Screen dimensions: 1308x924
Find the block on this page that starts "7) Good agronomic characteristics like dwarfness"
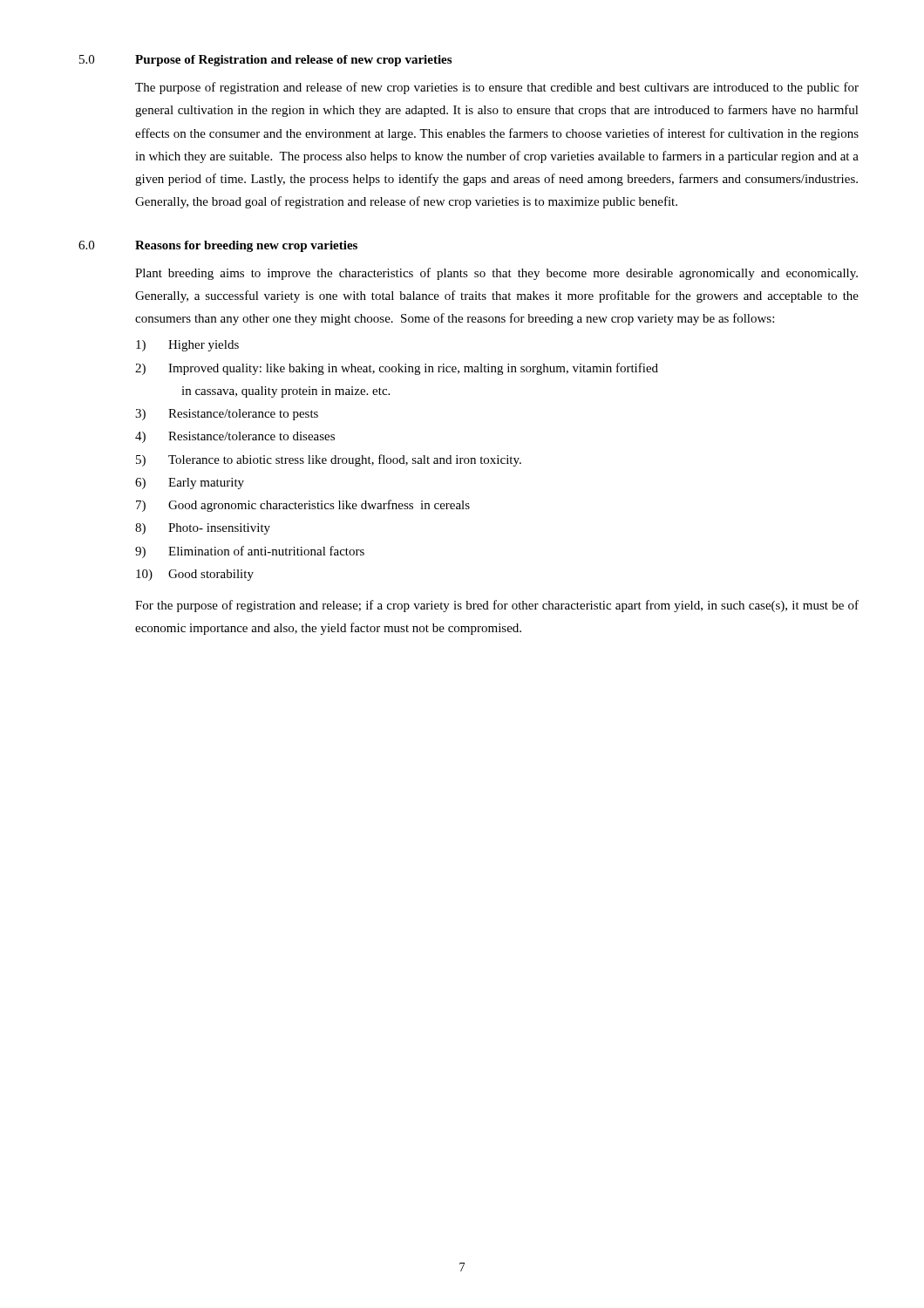(303, 506)
